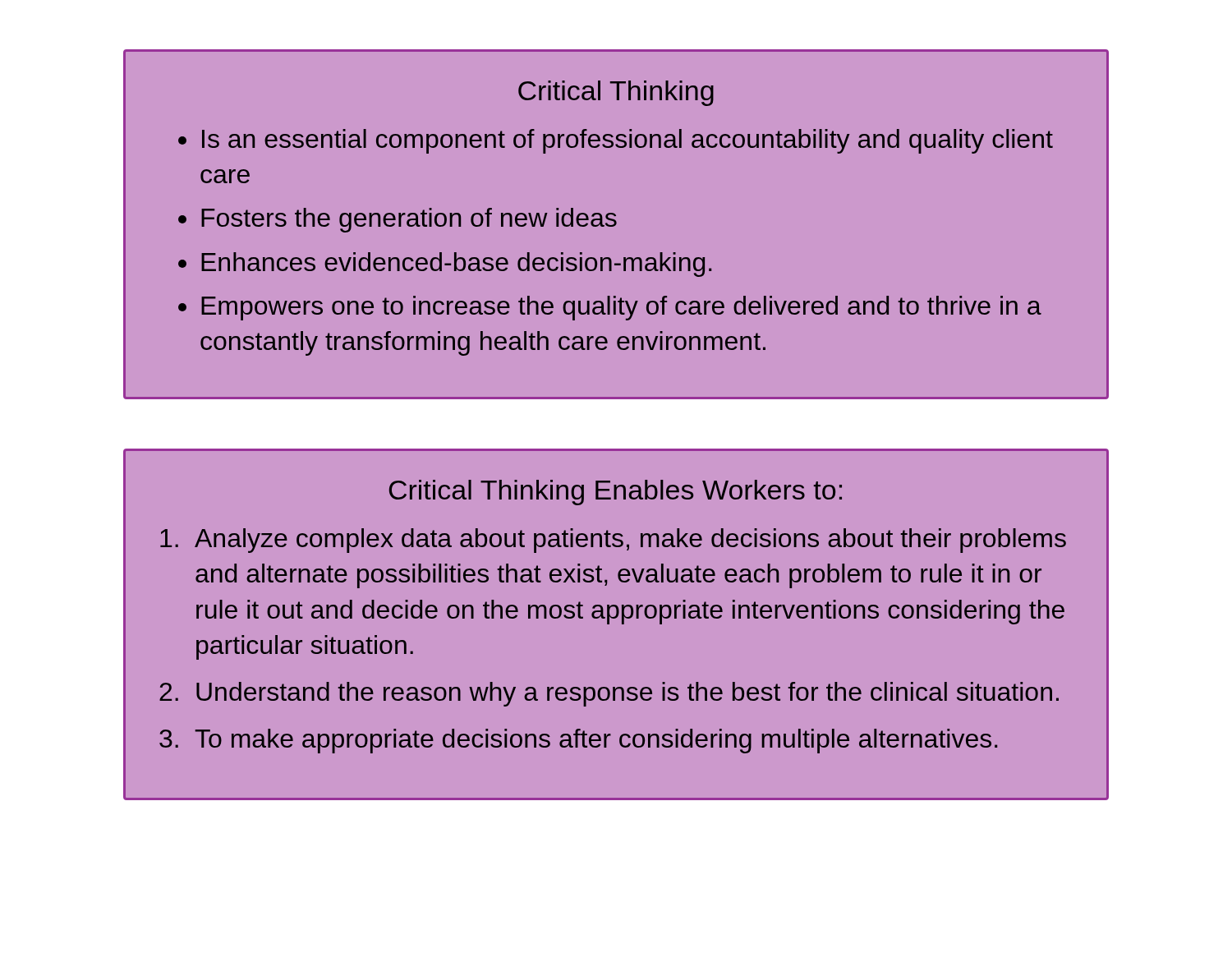Image resolution: width=1232 pixels, height=953 pixels.
Task: Find the element starting "Enhances evidenced-base decision-making."
Action: [x=457, y=262]
